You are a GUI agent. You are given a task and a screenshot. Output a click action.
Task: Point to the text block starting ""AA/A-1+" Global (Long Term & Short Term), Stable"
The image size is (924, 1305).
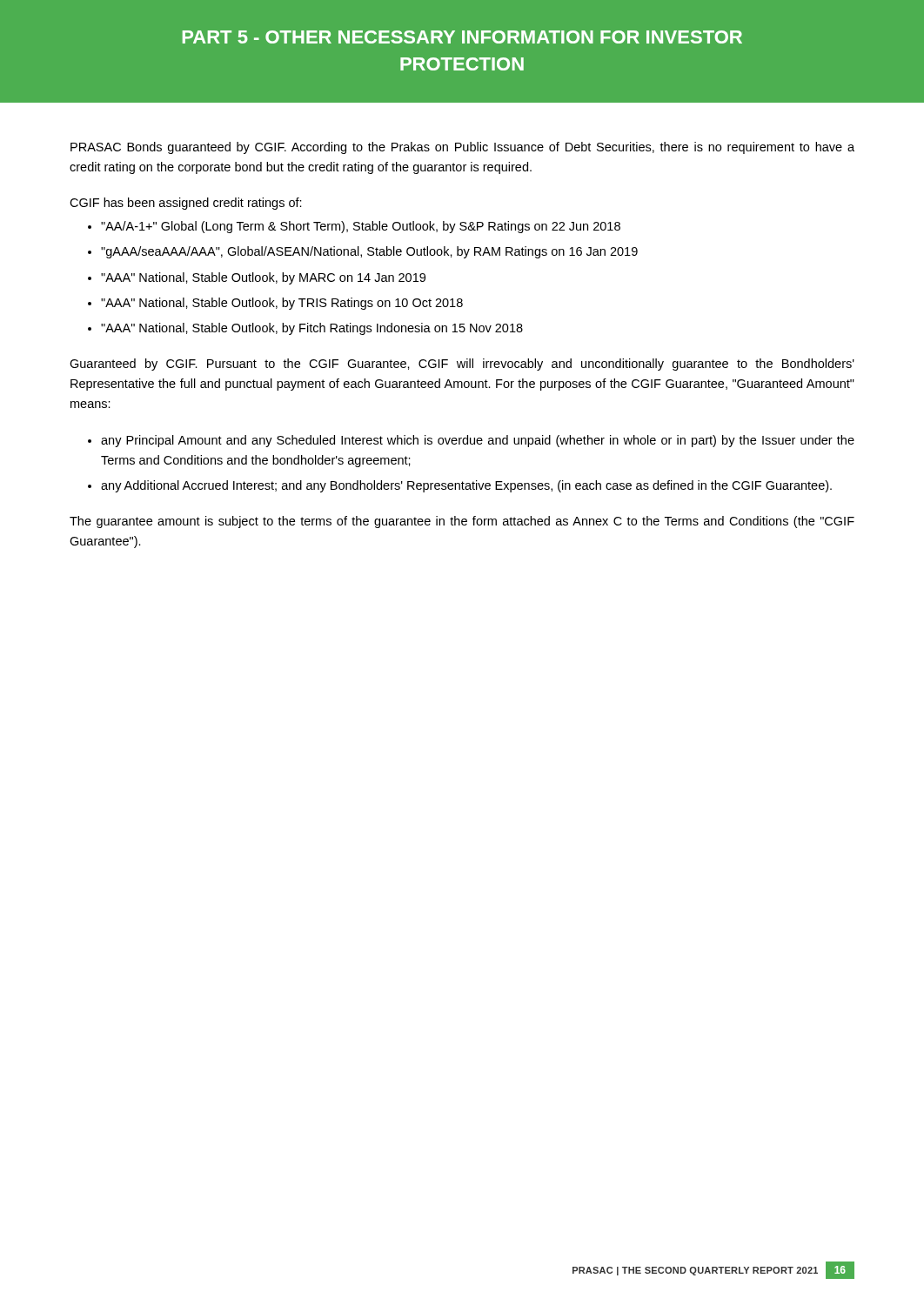[x=361, y=226]
